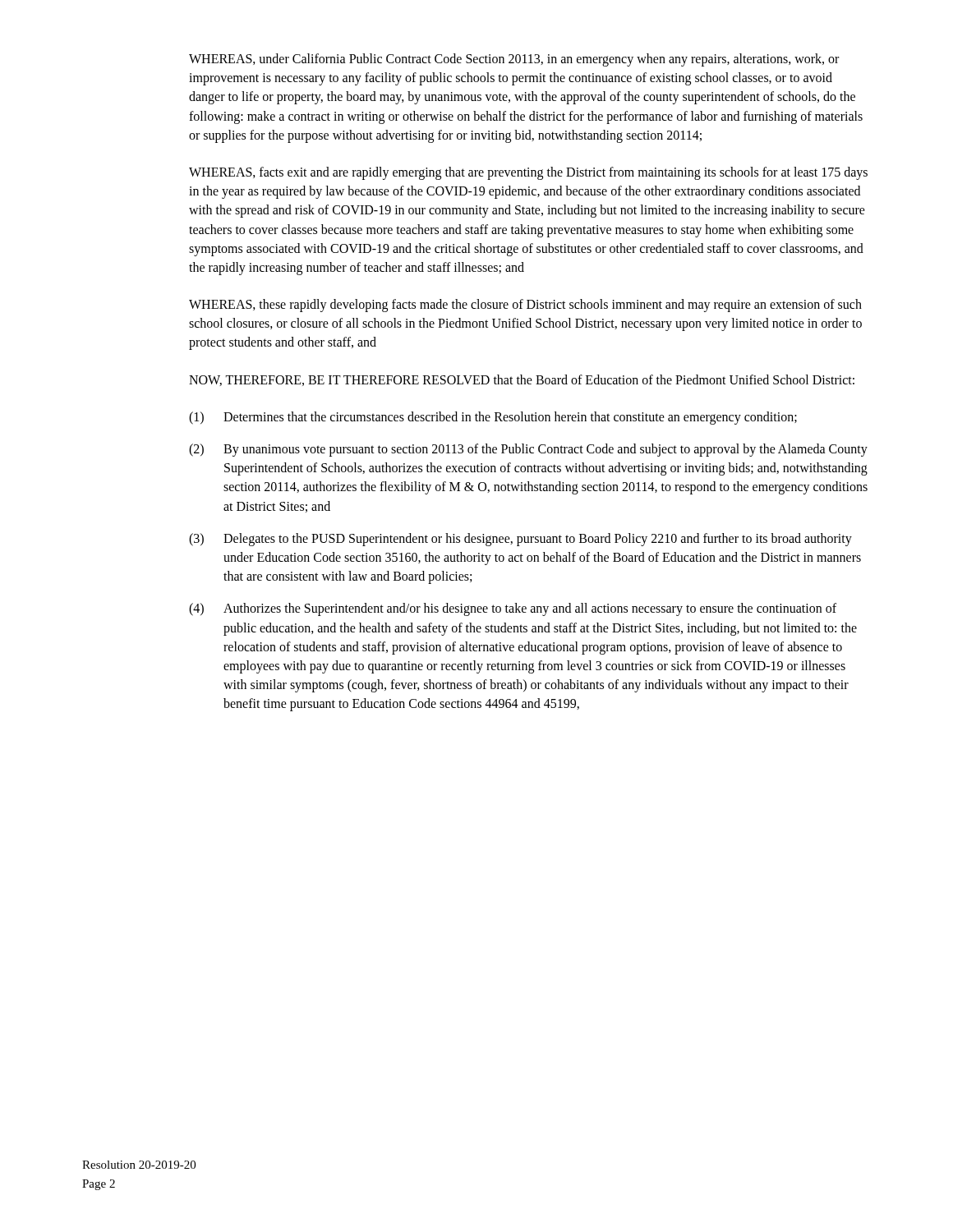The height and width of the screenshot is (1232, 953).
Task: Click on the text block that says "WHEREAS, under California Public Contract Code"
Action: (526, 97)
